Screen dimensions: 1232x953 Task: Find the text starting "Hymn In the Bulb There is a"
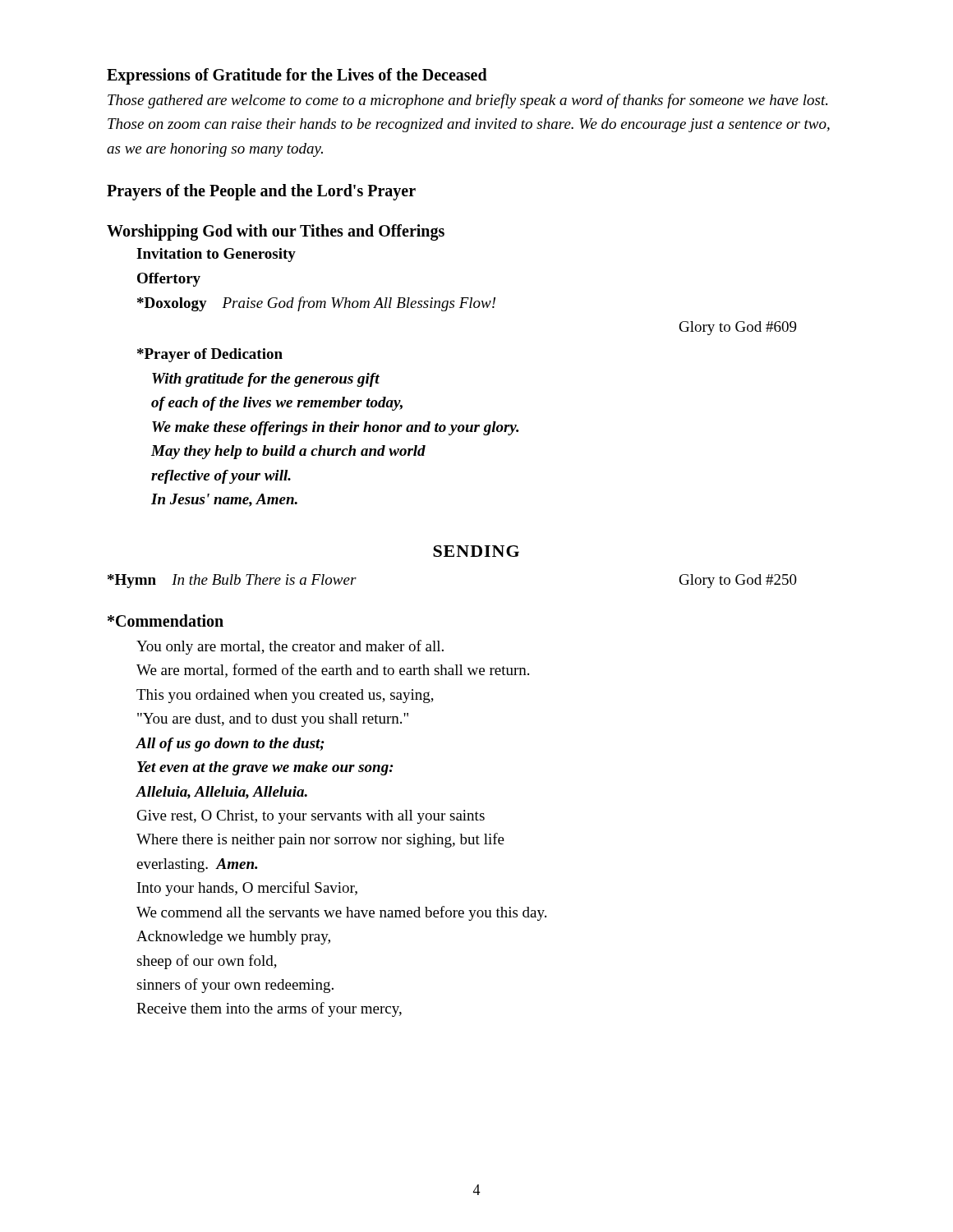(x=131, y=581)
